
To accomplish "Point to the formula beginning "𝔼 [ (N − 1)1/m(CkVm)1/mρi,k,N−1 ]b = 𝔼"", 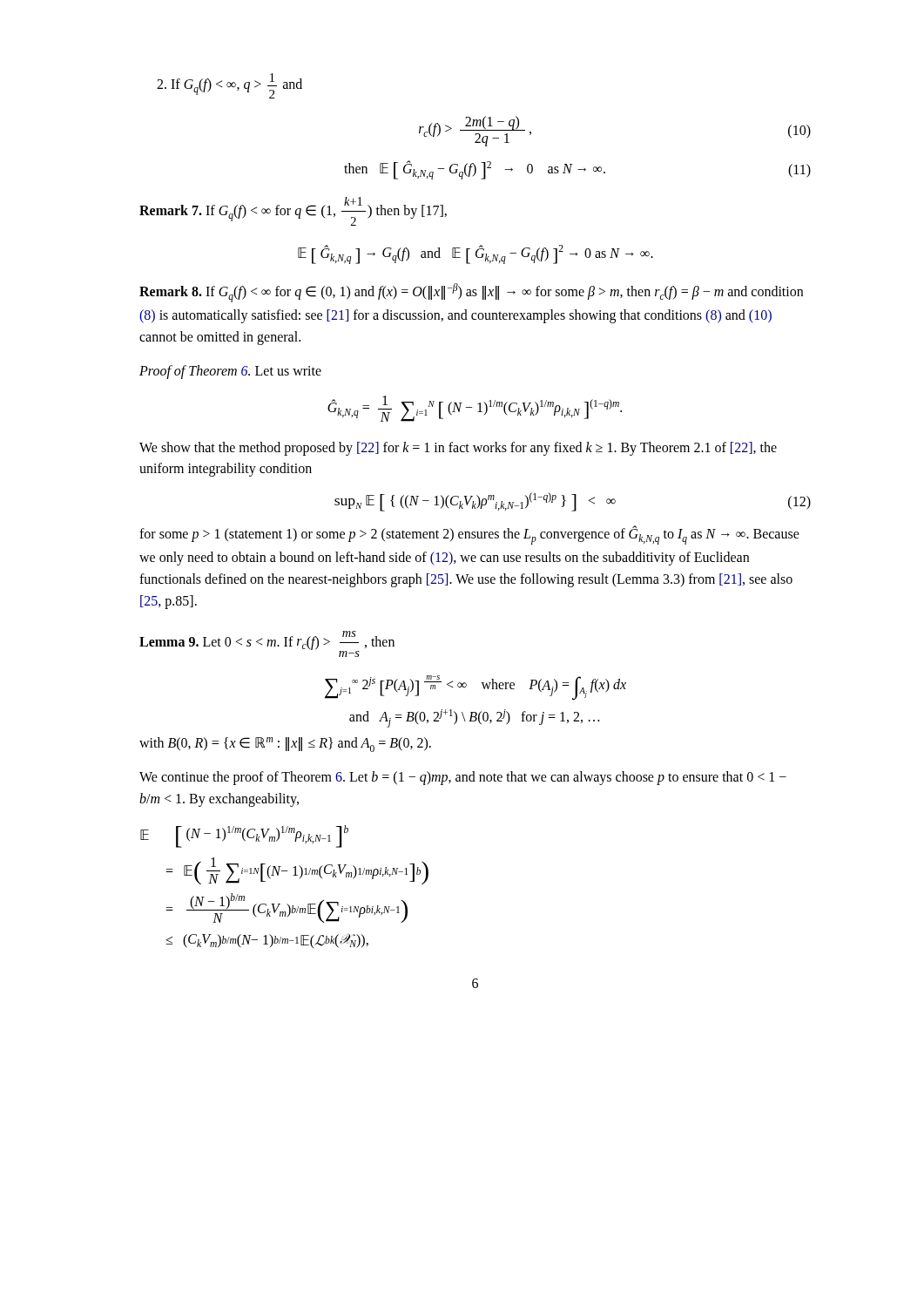I will (244, 836).
